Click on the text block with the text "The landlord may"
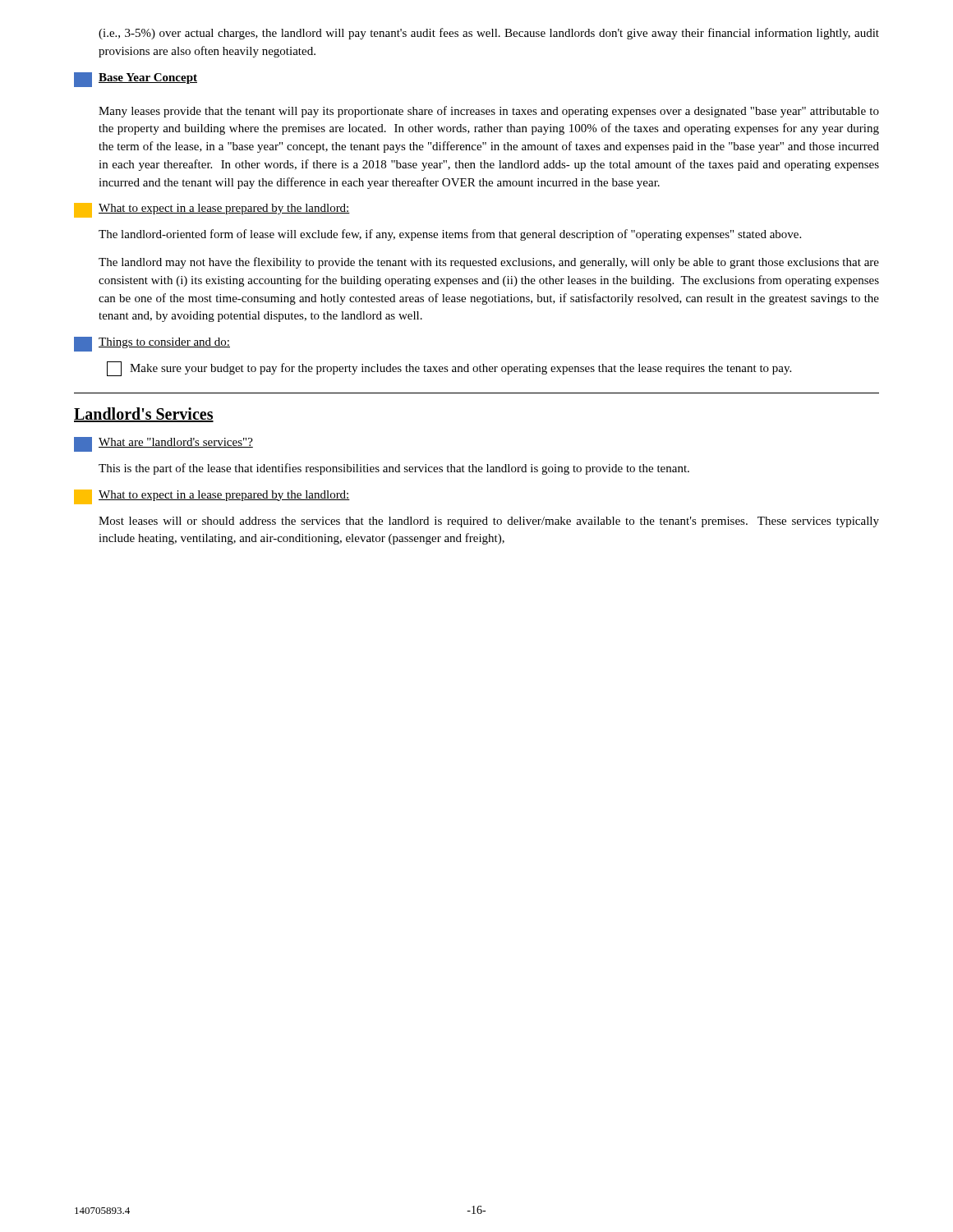The width and height of the screenshot is (953, 1232). 489,289
